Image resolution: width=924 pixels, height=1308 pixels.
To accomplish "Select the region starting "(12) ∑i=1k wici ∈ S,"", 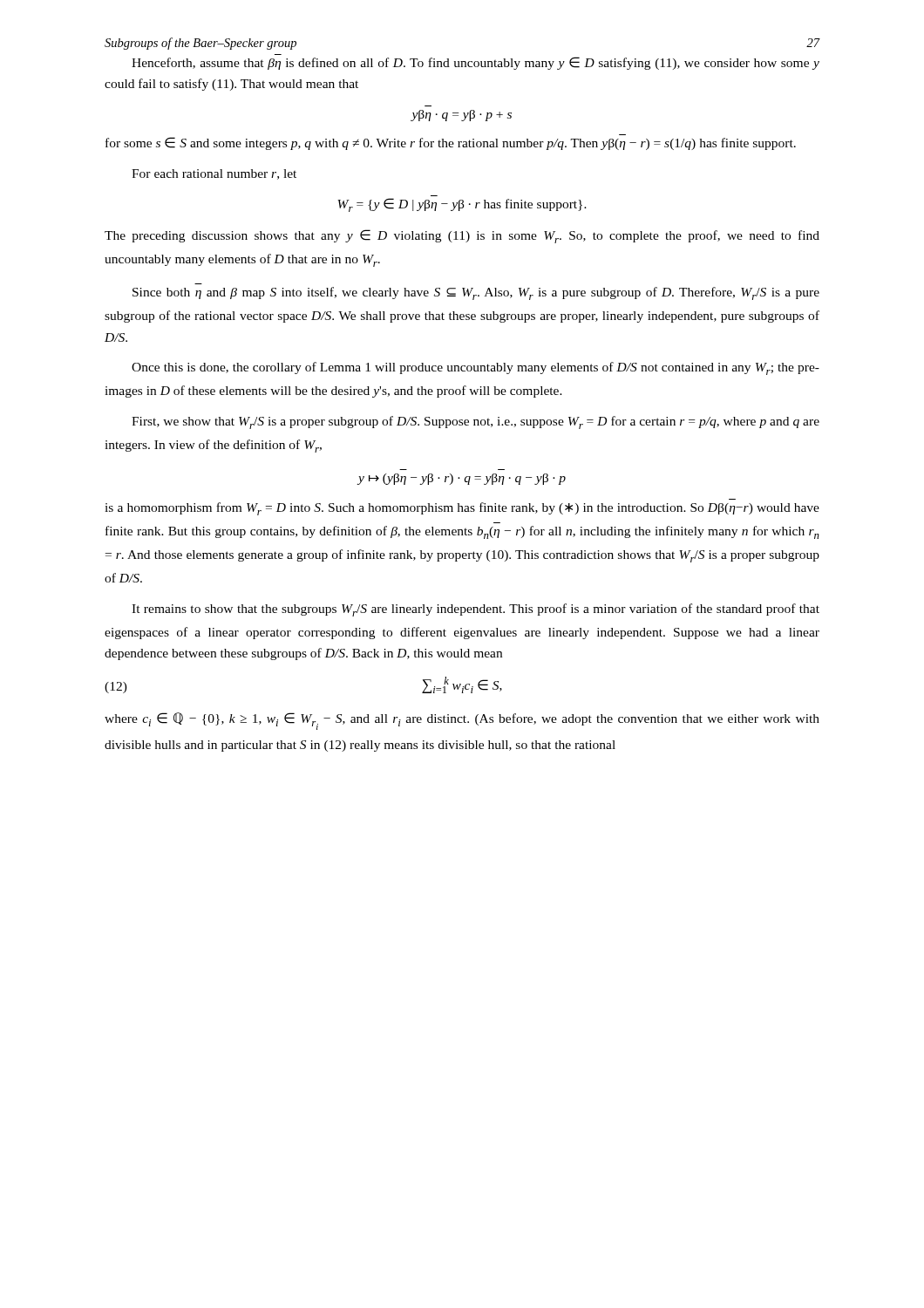I will pos(462,686).
